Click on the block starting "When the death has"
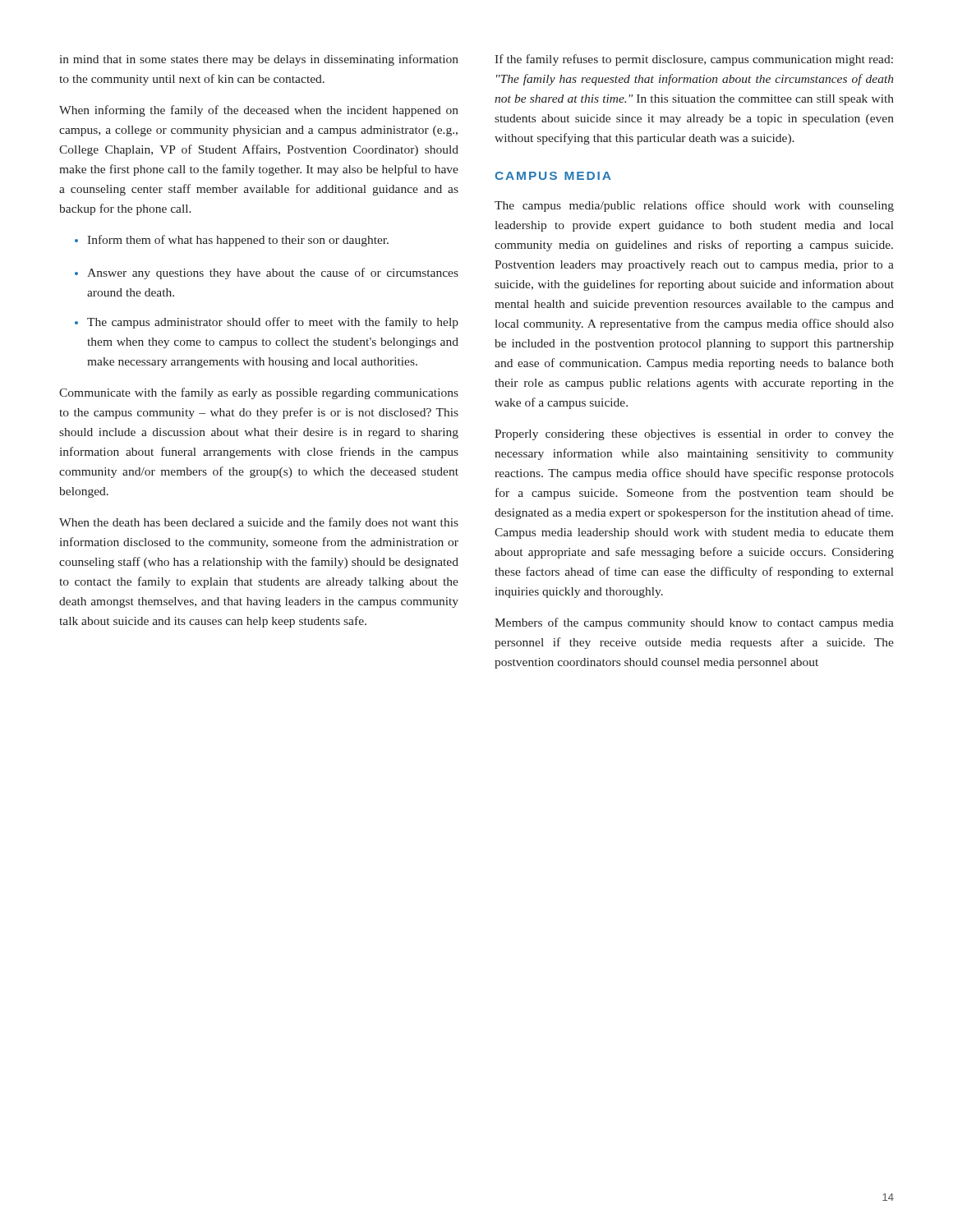The height and width of the screenshot is (1232, 953). coord(259,571)
